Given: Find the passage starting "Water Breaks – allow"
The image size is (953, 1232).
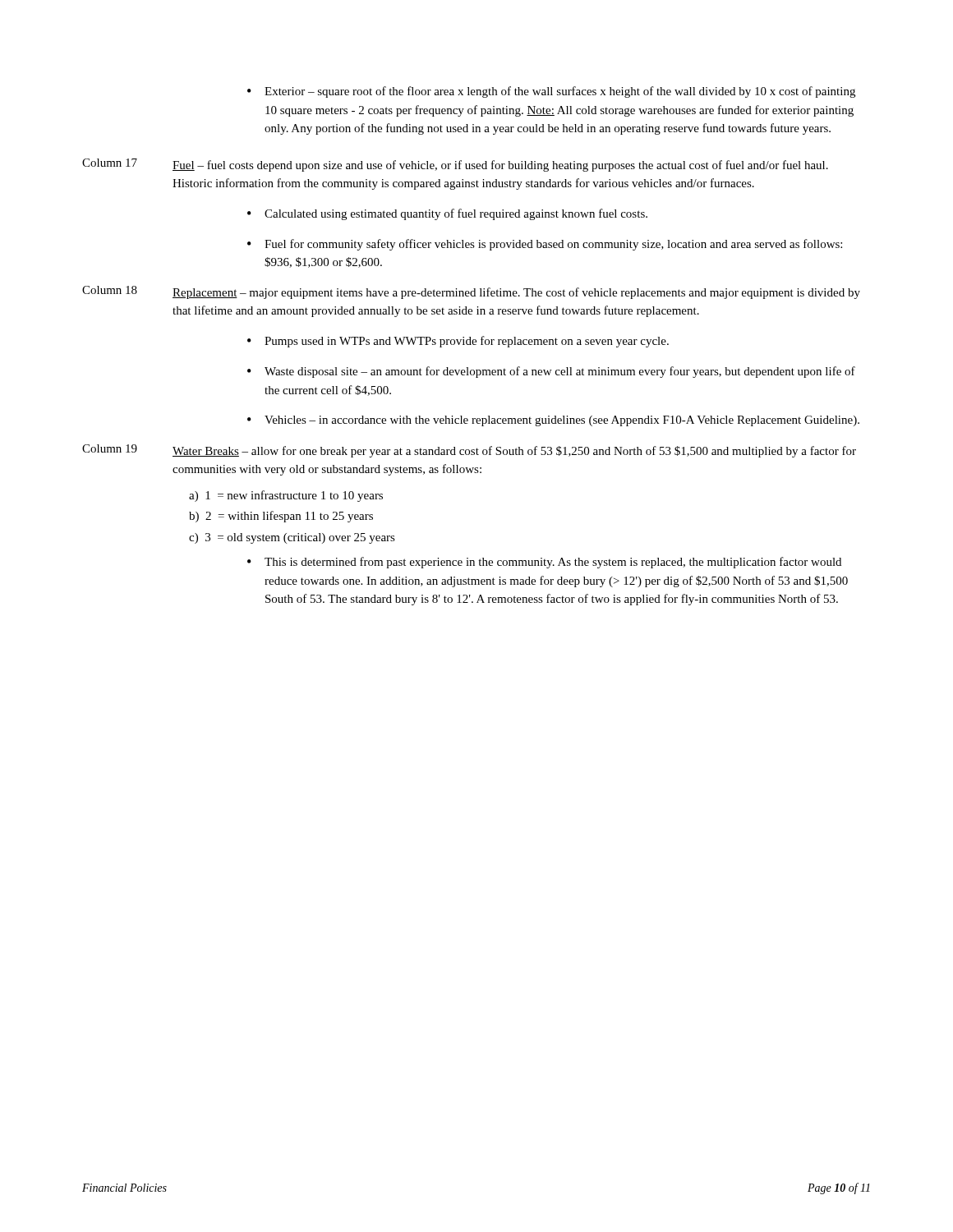Looking at the screenshot, I should tap(514, 452).
